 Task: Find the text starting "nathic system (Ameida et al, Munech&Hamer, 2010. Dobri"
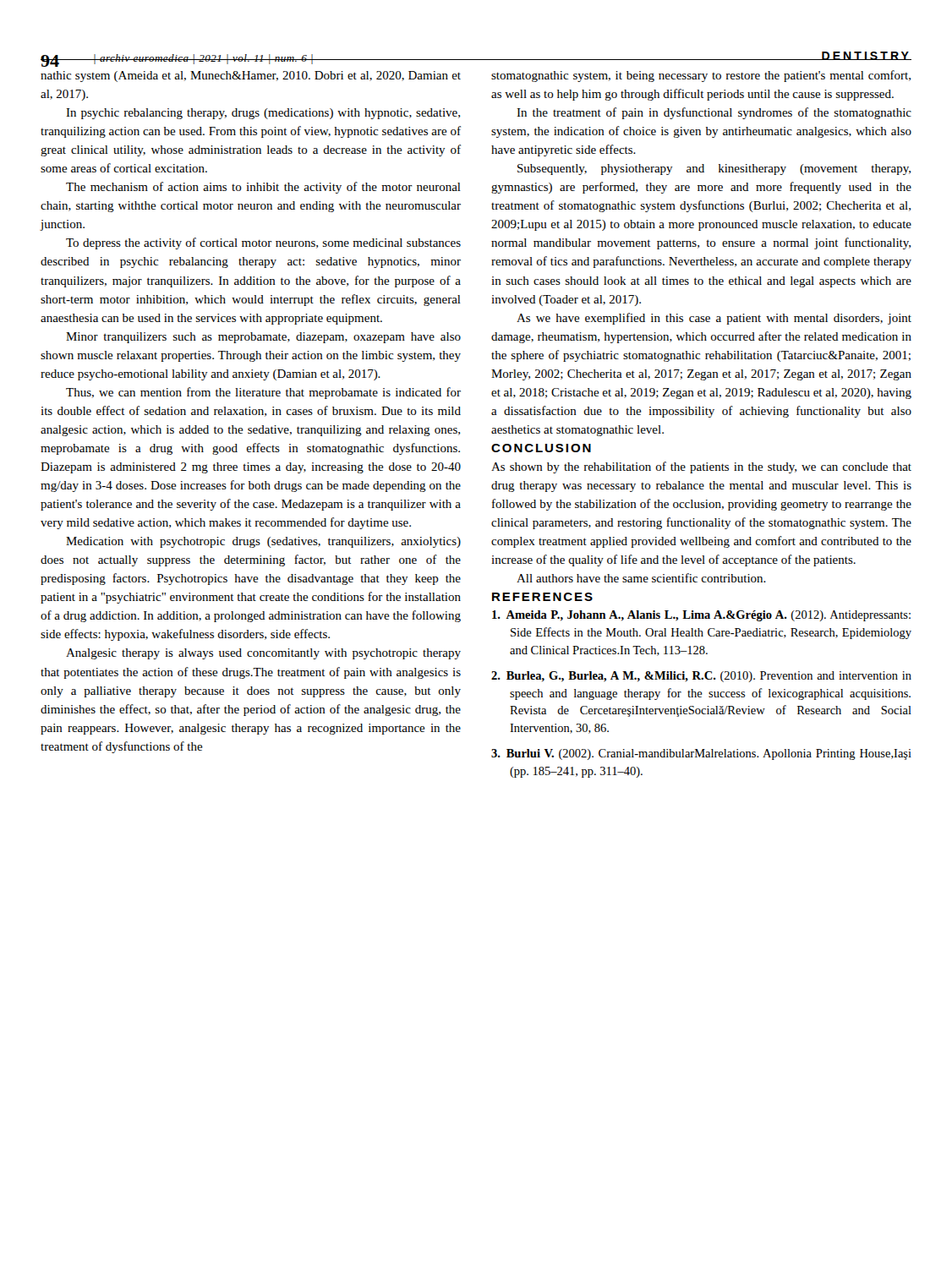coord(251,411)
